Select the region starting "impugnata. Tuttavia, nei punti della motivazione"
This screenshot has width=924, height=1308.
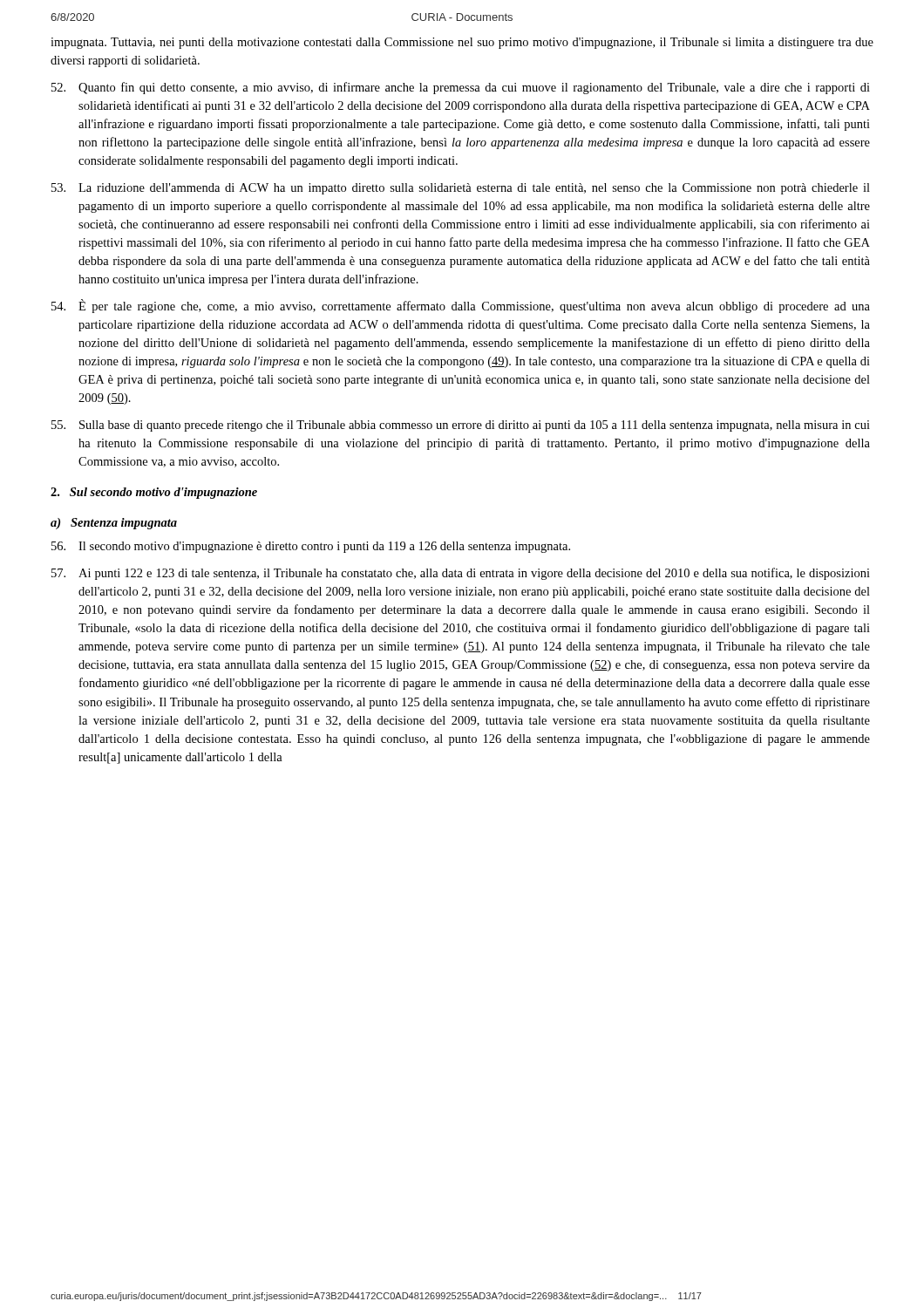pyautogui.click(x=462, y=51)
